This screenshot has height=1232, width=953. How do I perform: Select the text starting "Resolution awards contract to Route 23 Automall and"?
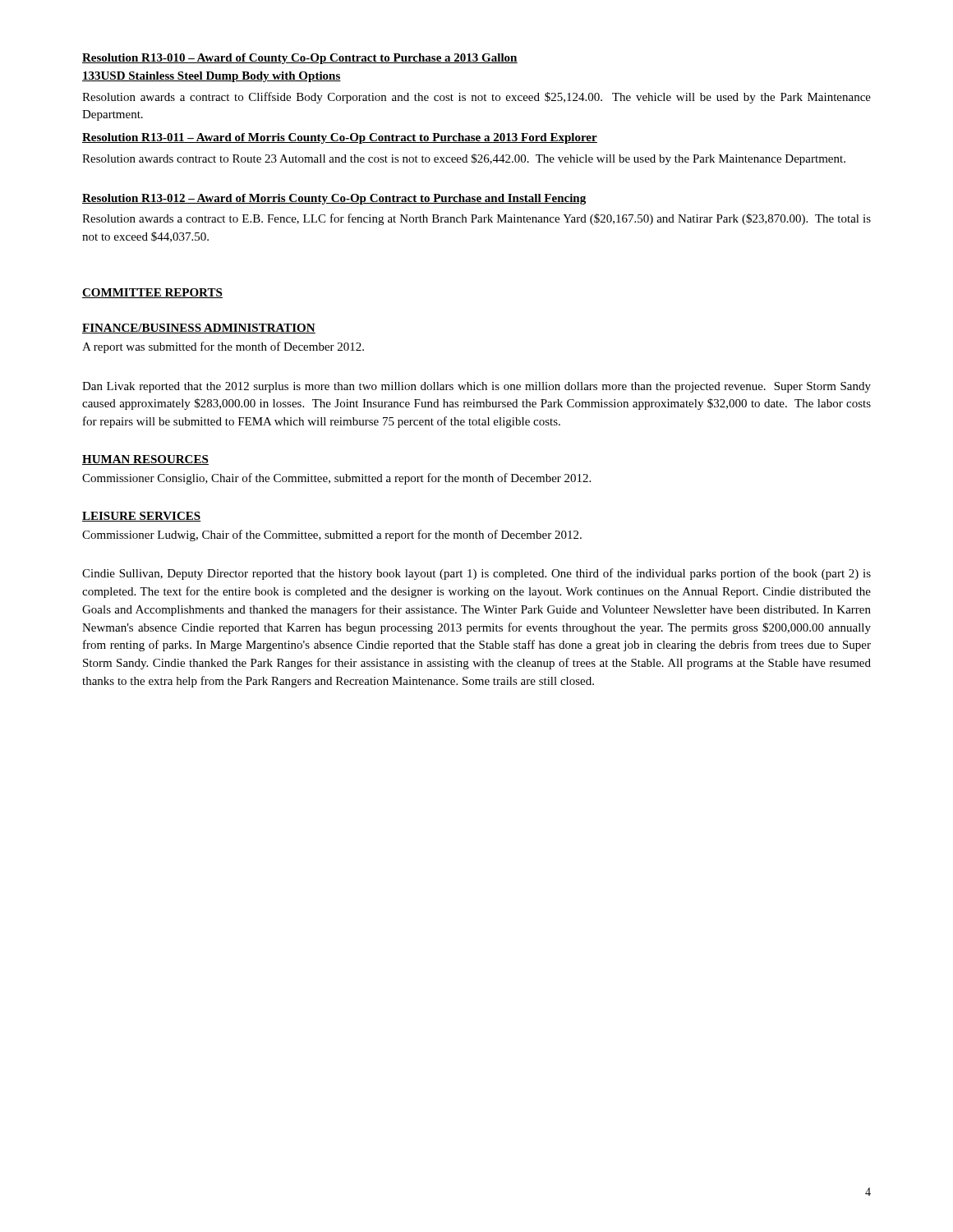coord(464,158)
